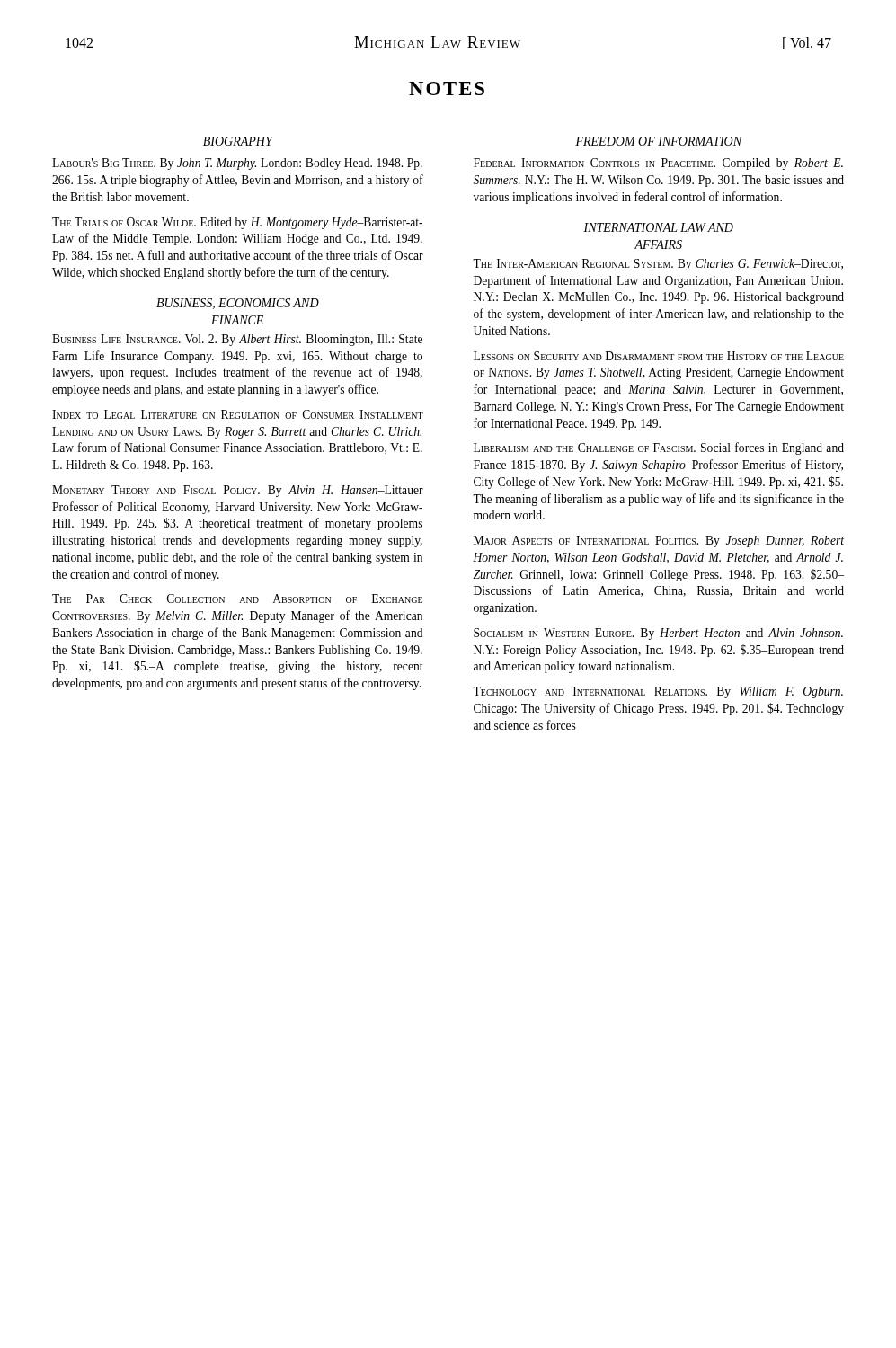Navigate to the block starting "Federal Information Controls"
The image size is (896, 1348).
pos(659,181)
